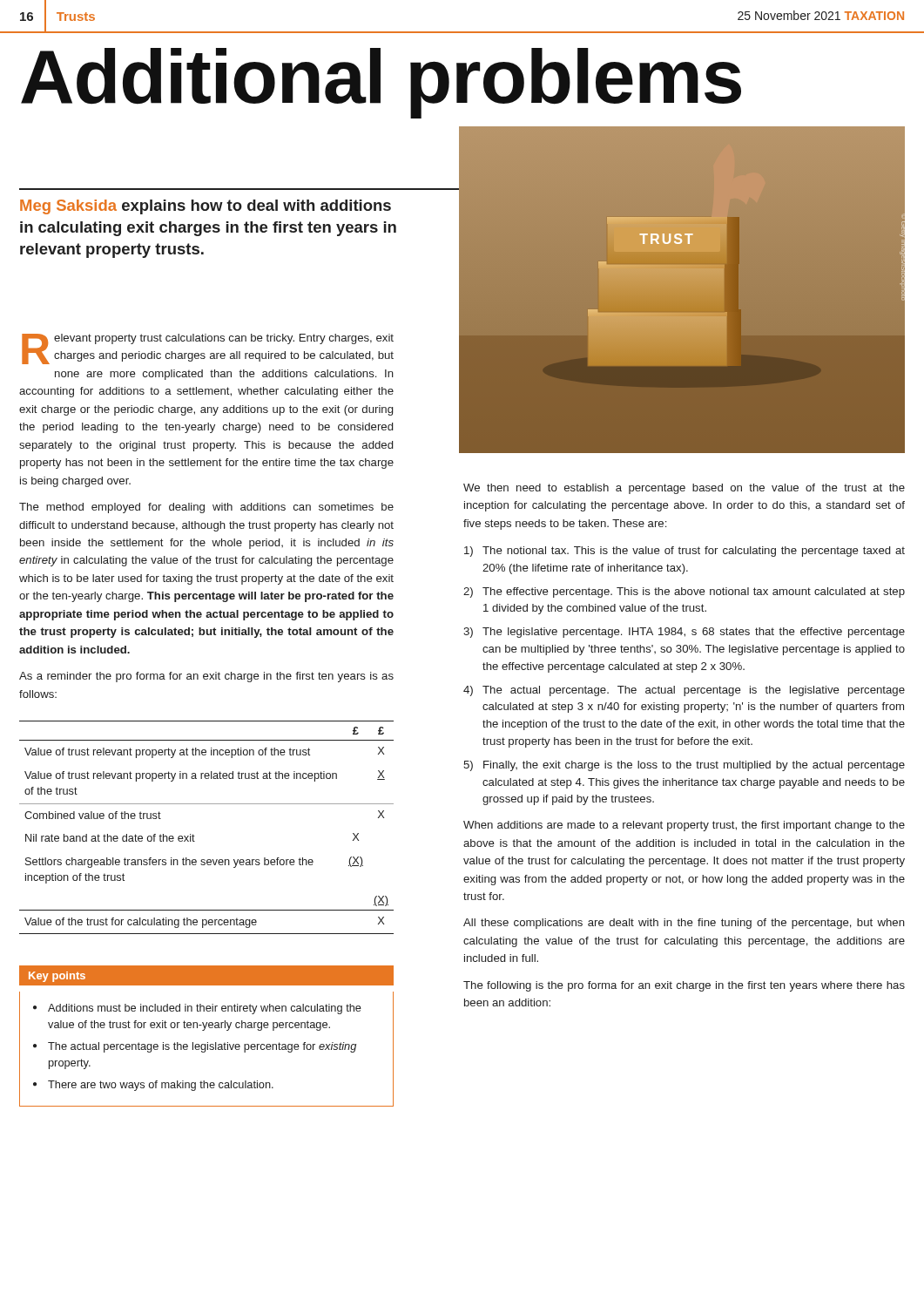The height and width of the screenshot is (1307, 924).
Task: Find the block on this page that starts "2) The effective percentage. This is the"
Action: 684,600
